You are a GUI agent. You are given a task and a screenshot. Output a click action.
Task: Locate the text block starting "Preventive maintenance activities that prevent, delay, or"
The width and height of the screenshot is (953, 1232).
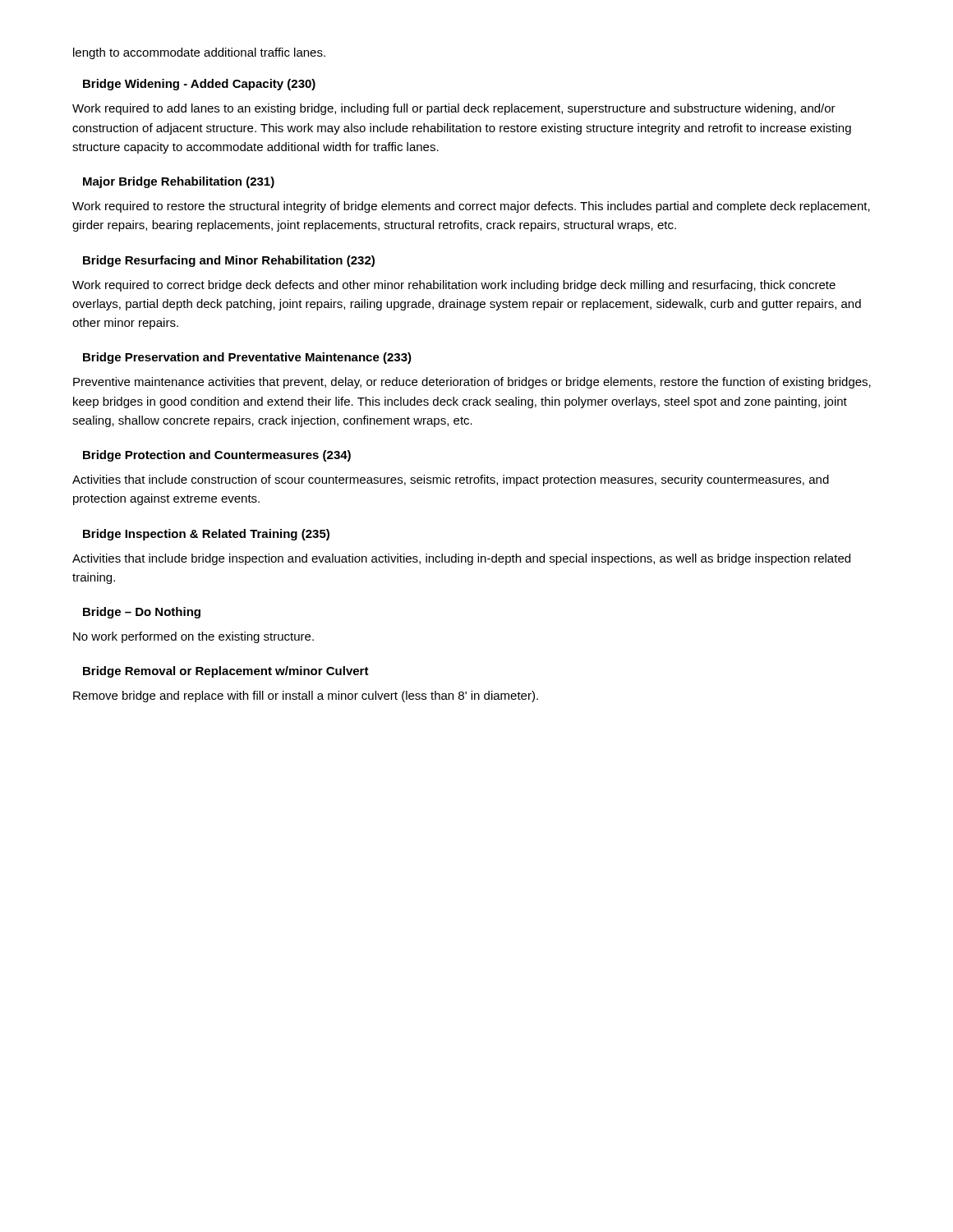472,401
